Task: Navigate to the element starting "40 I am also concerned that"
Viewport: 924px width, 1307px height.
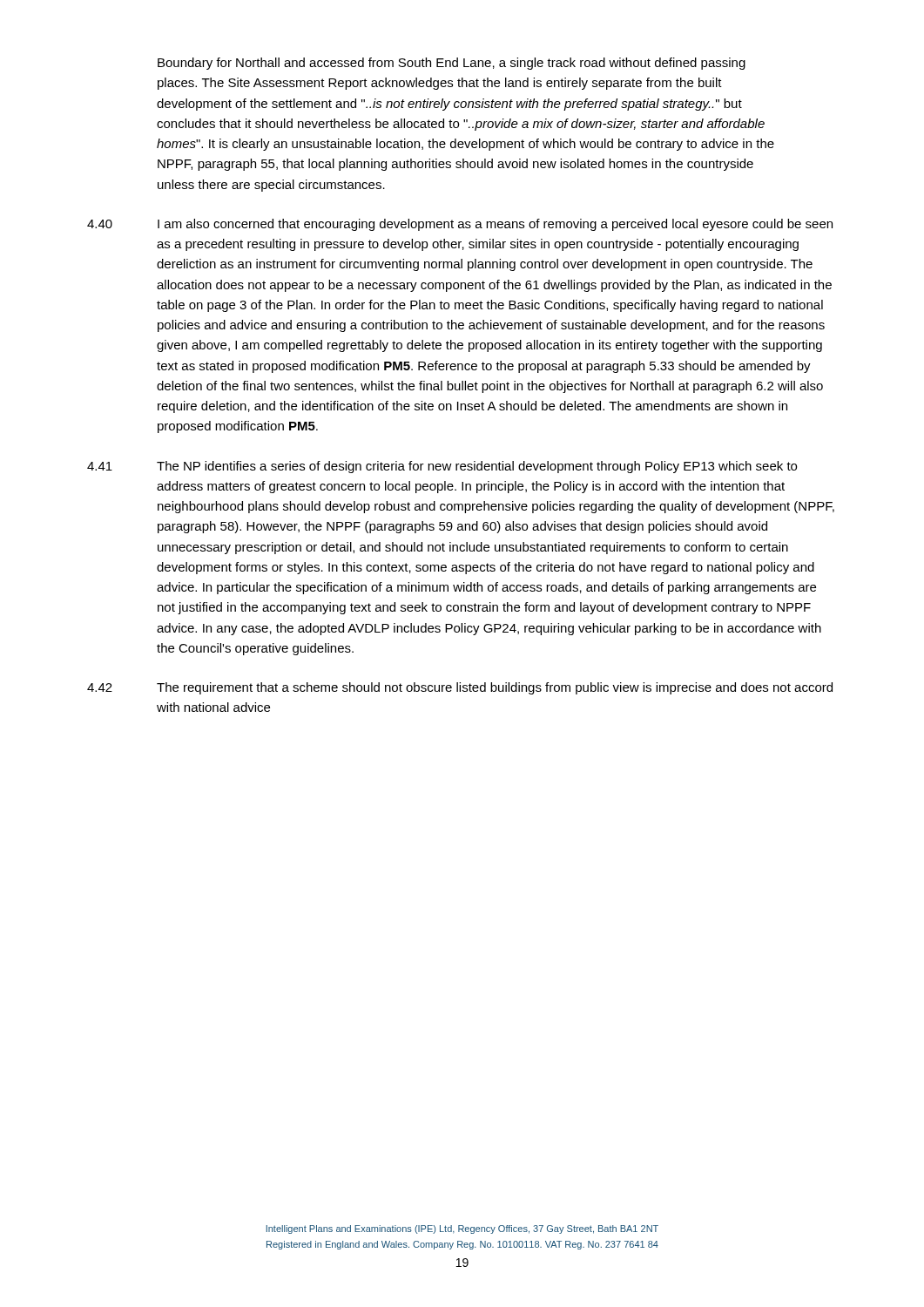Action: pos(462,325)
